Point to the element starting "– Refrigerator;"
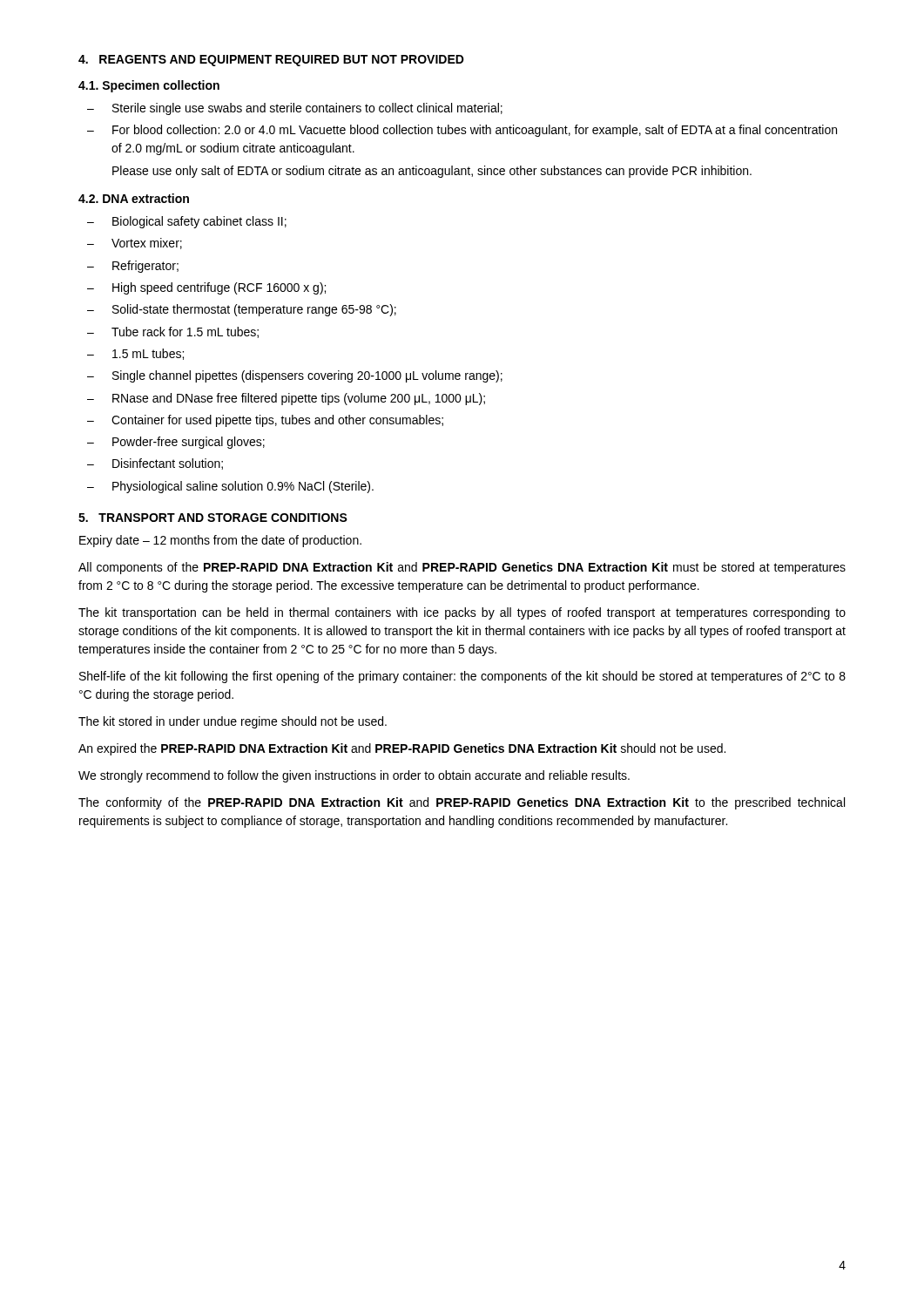 133,267
